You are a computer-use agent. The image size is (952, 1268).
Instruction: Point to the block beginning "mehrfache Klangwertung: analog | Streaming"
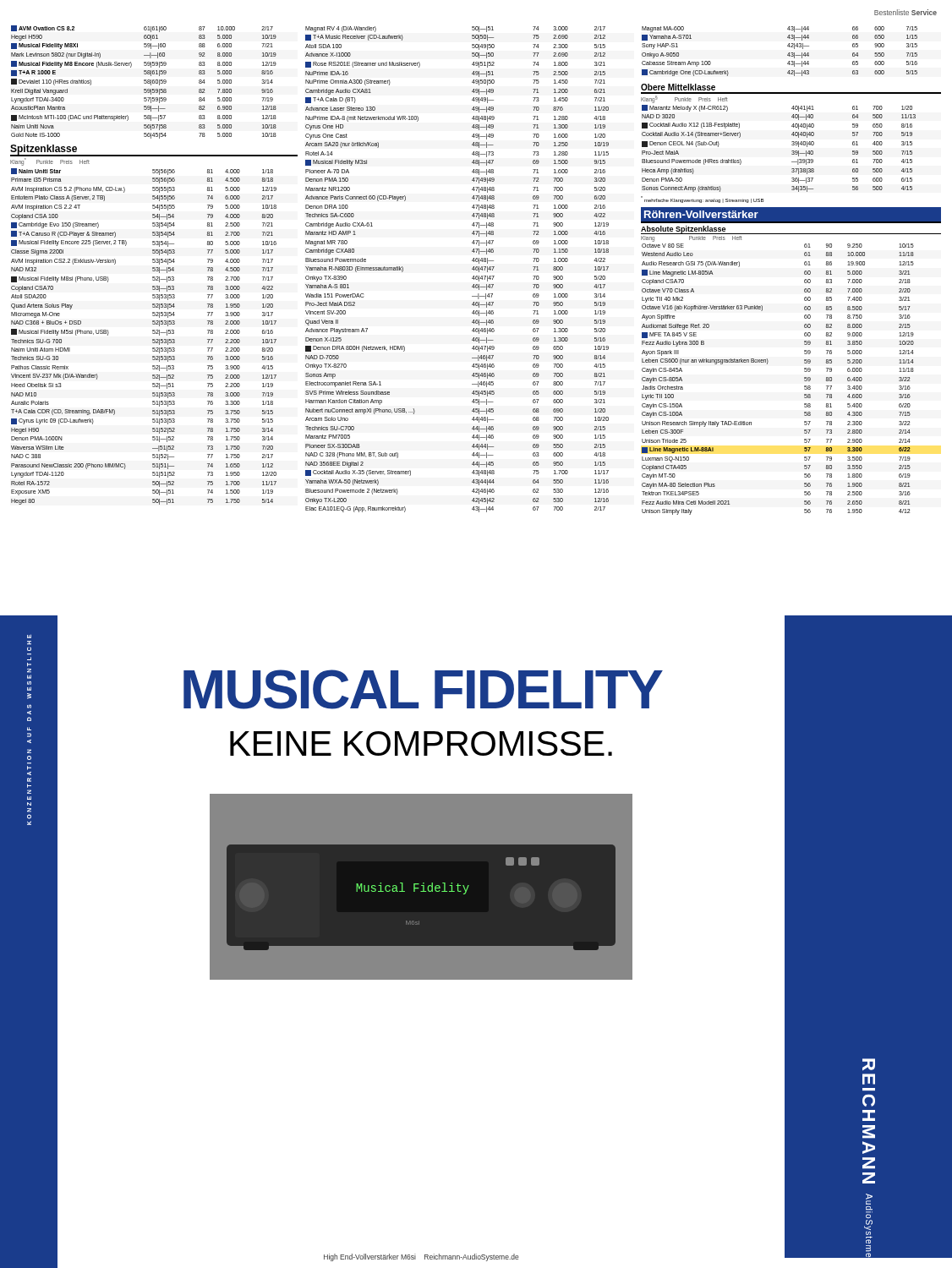702,199
